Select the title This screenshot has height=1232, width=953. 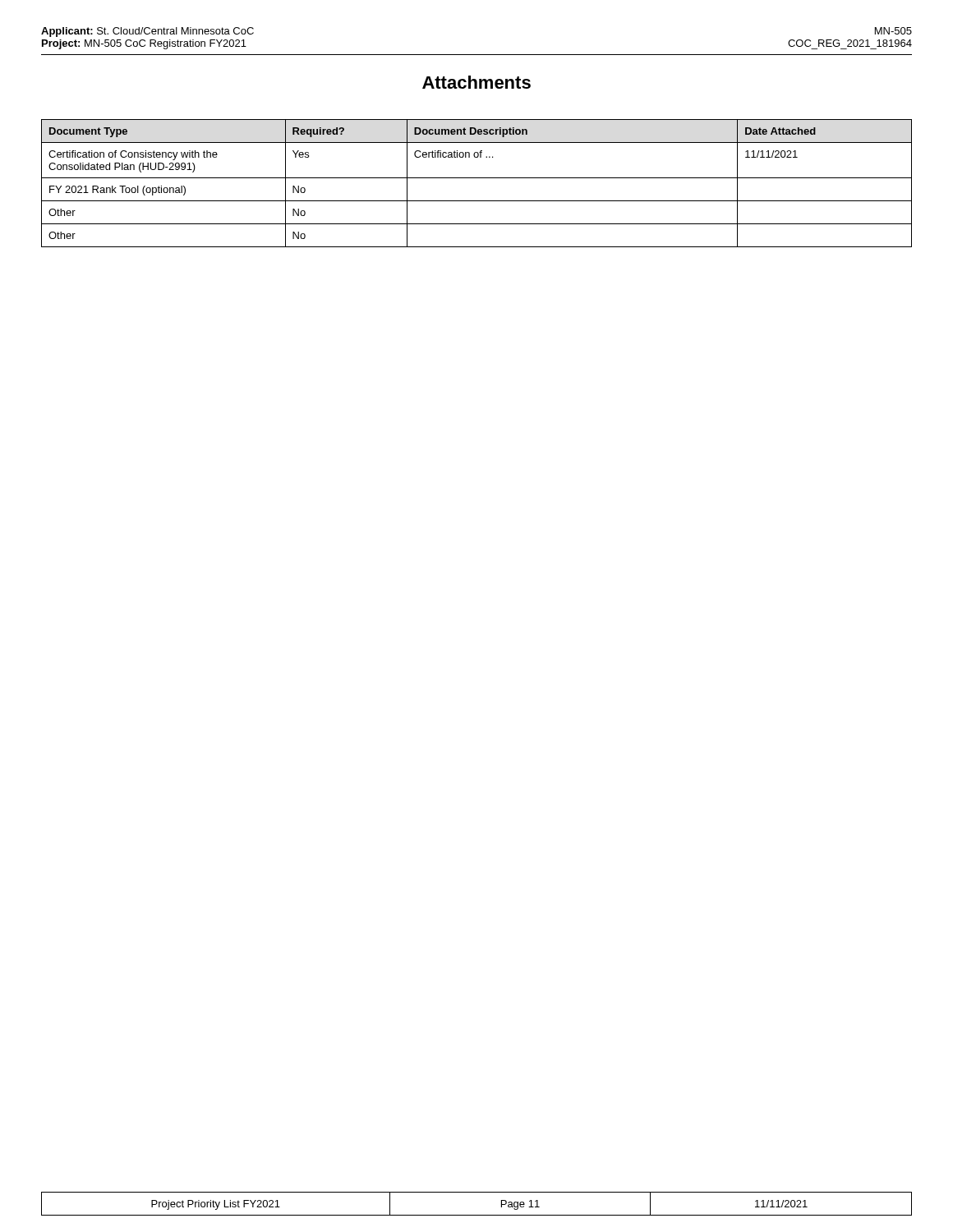click(x=476, y=83)
